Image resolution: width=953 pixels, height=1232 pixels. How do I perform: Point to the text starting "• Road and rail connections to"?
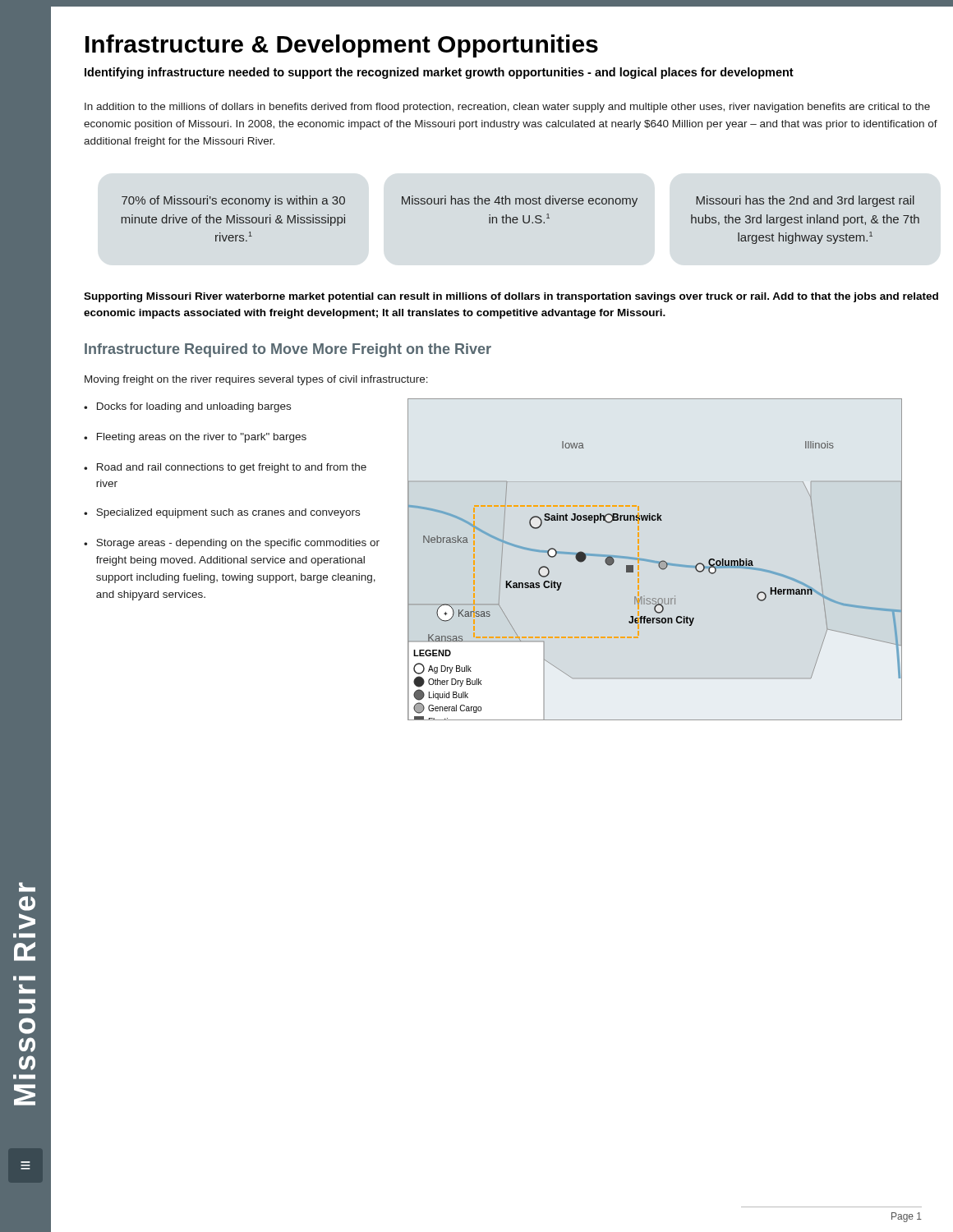(x=236, y=476)
